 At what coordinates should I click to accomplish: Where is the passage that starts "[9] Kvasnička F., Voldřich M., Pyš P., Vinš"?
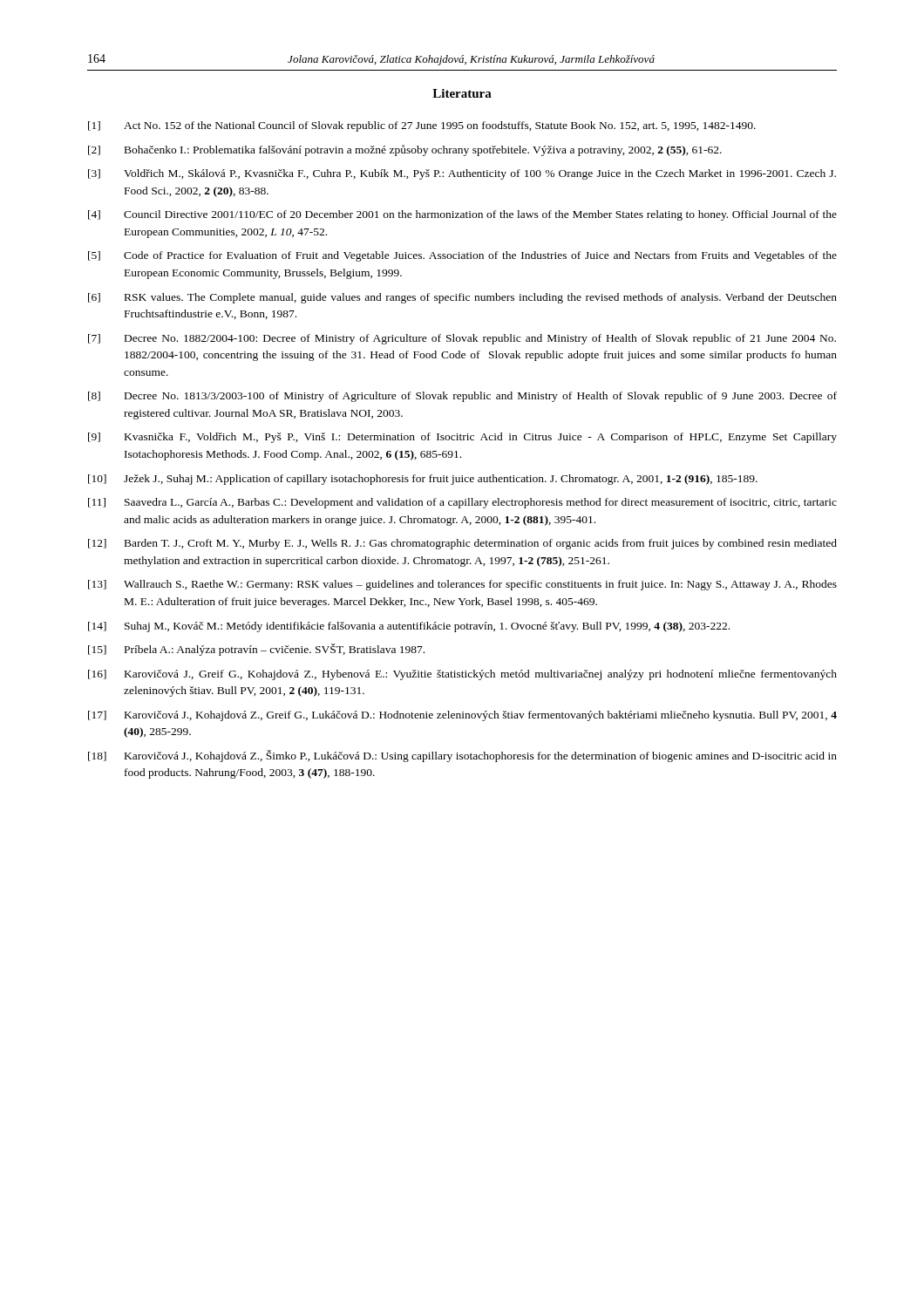pos(462,446)
